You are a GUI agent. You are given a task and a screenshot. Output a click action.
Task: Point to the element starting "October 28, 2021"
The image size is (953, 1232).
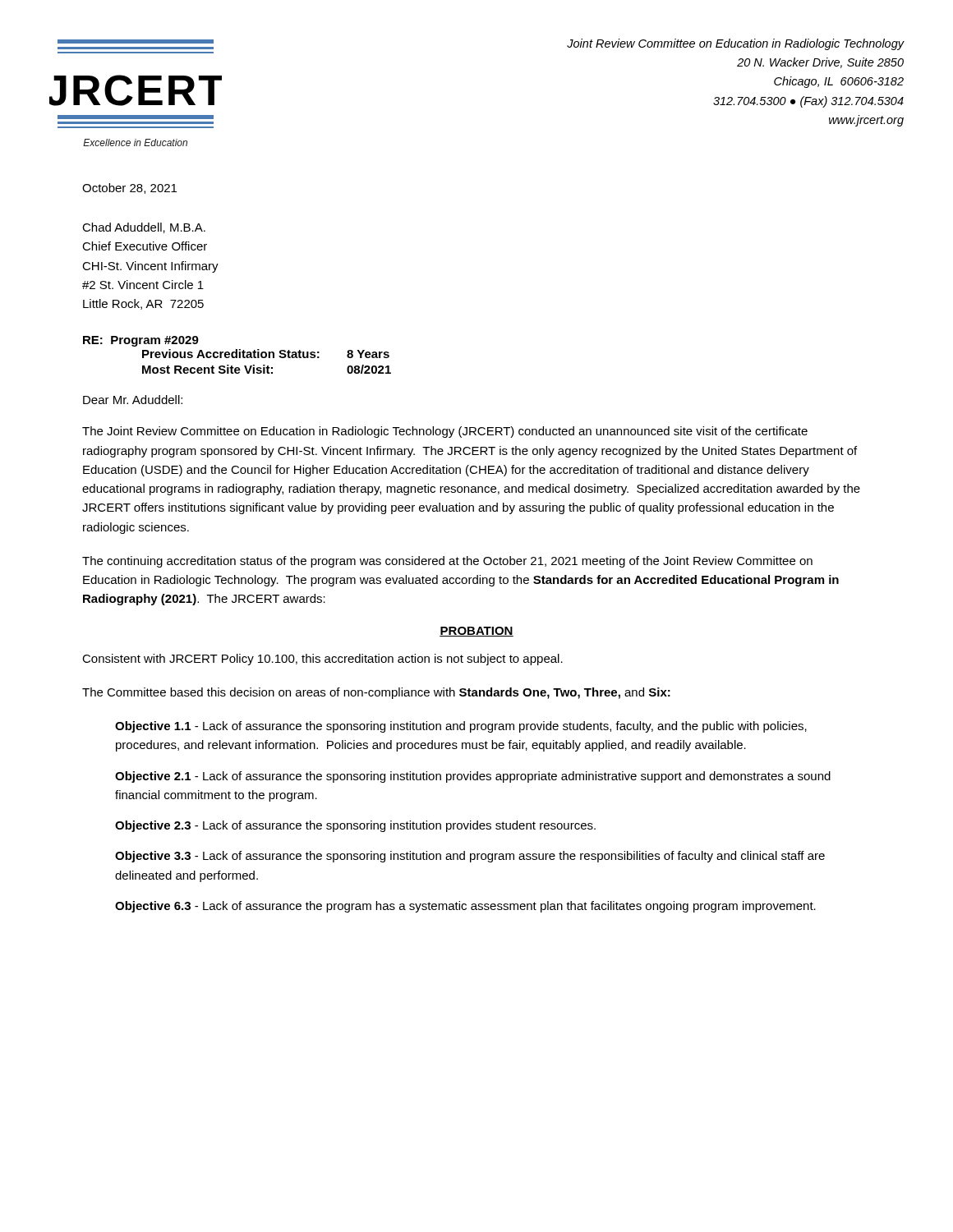tap(130, 188)
